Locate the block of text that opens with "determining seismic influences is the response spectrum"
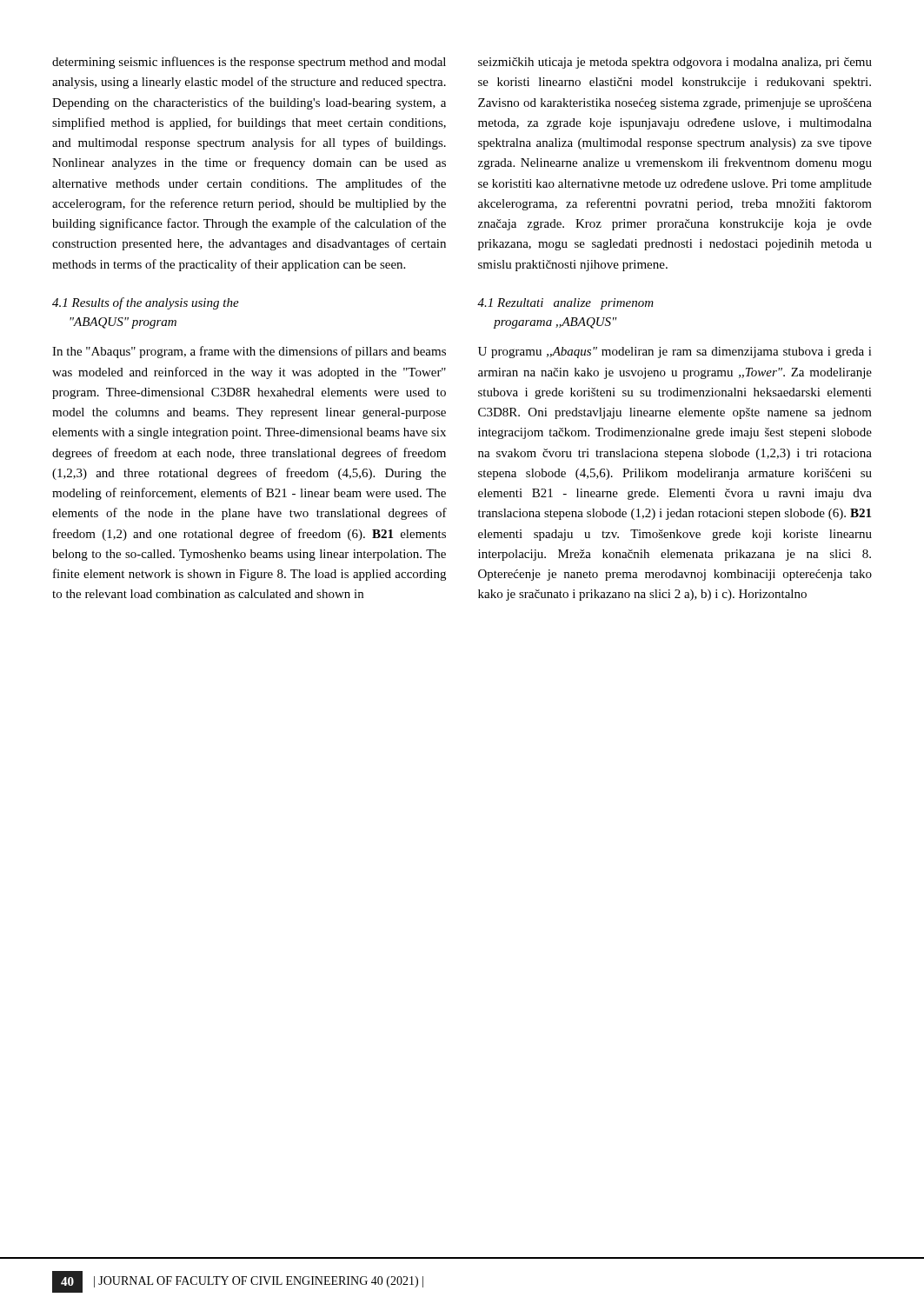 click(249, 163)
